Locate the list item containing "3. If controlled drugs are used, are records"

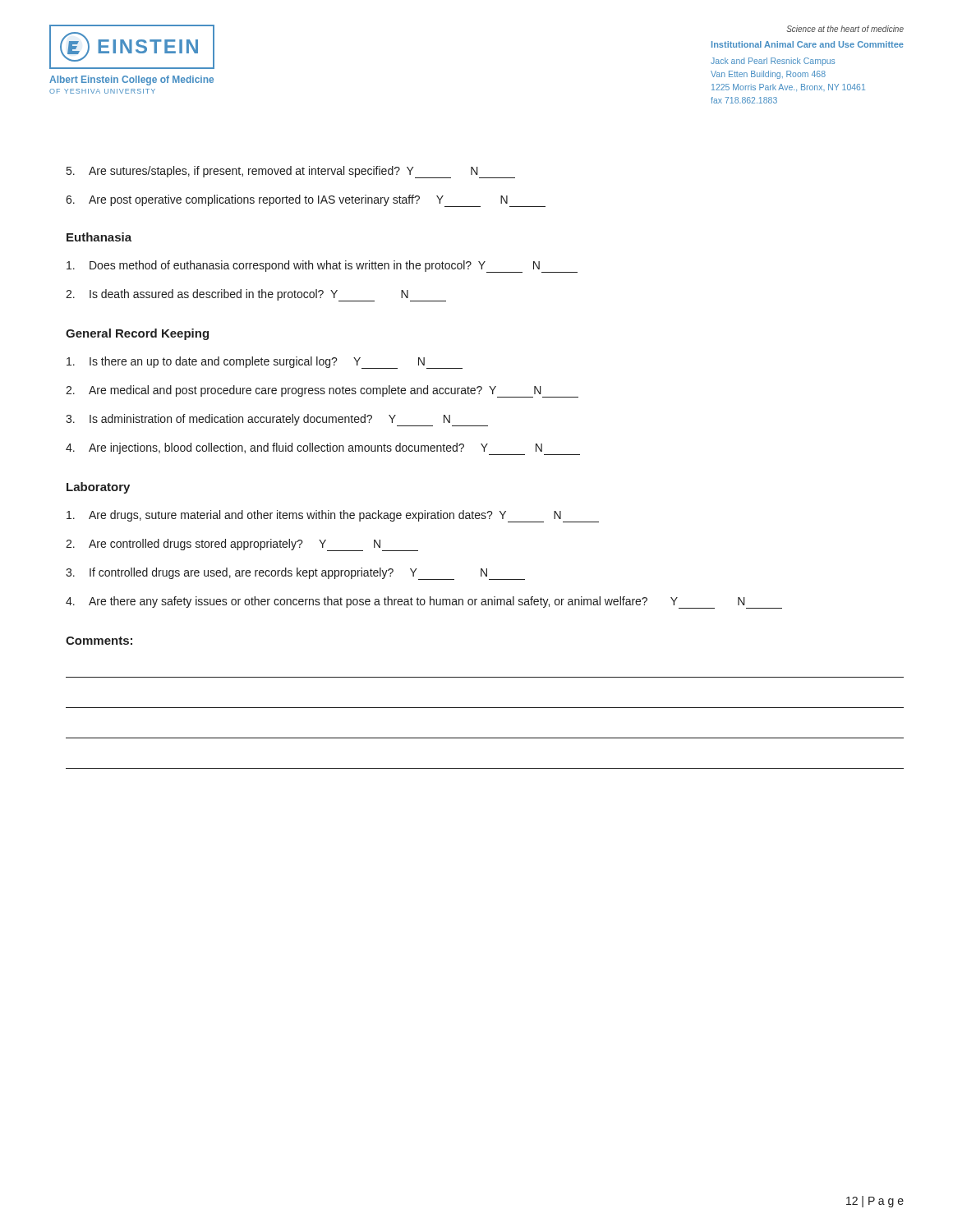pyautogui.click(x=485, y=573)
